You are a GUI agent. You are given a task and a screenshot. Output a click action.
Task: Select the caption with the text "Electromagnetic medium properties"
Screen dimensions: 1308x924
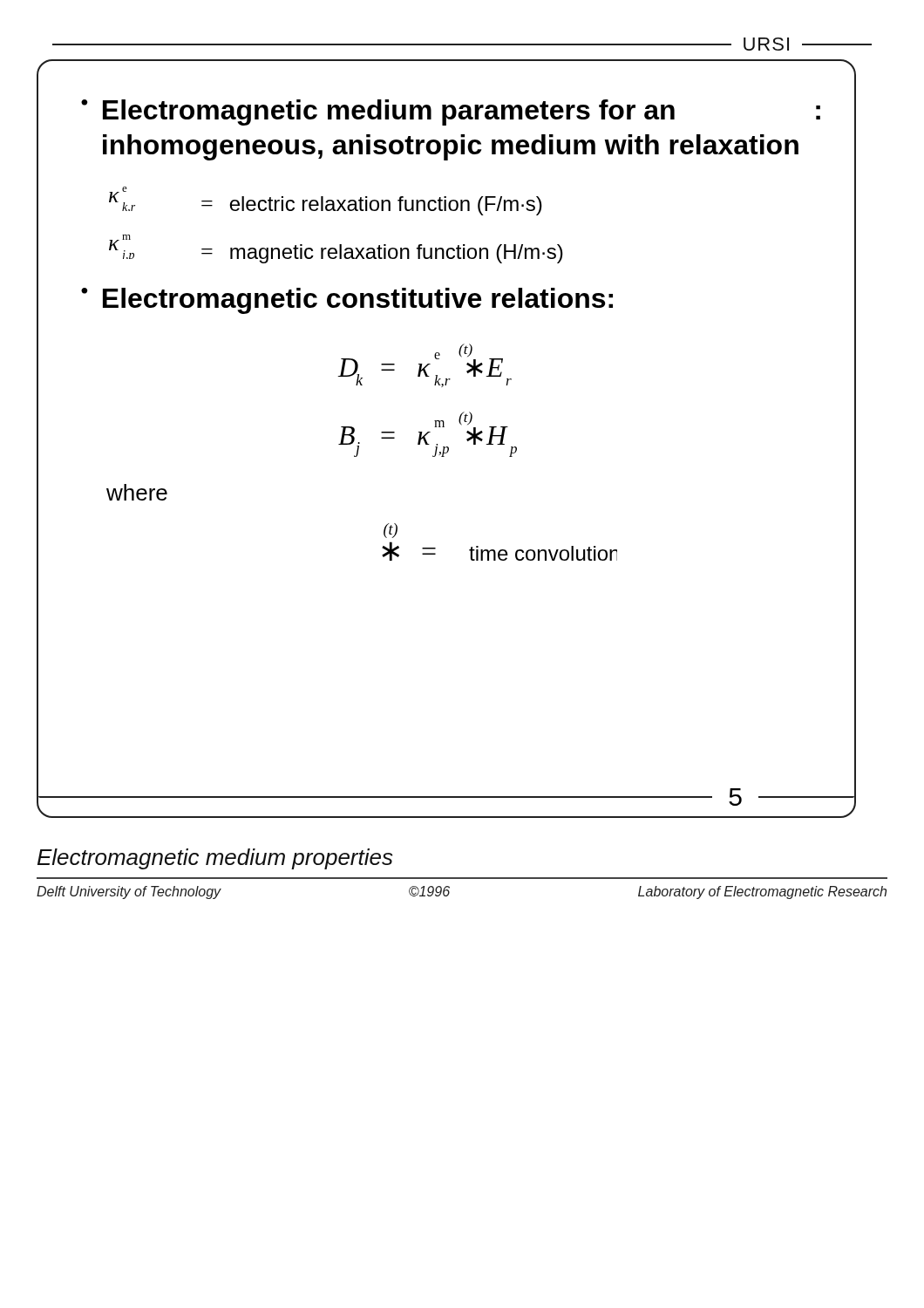pos(215,857)
